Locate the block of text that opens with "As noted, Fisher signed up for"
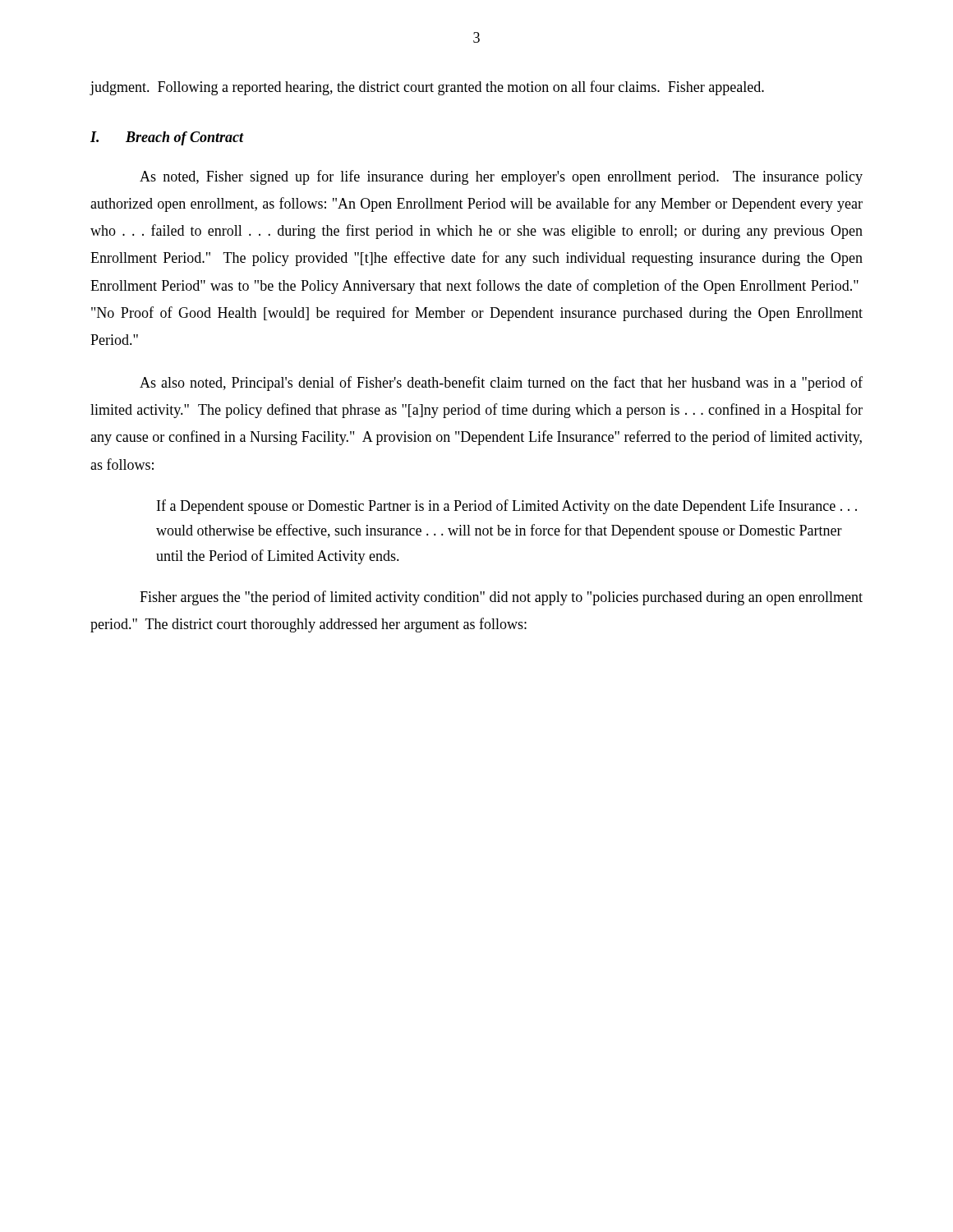Viewport: 953px width, 1232px height. coord(476,258)
